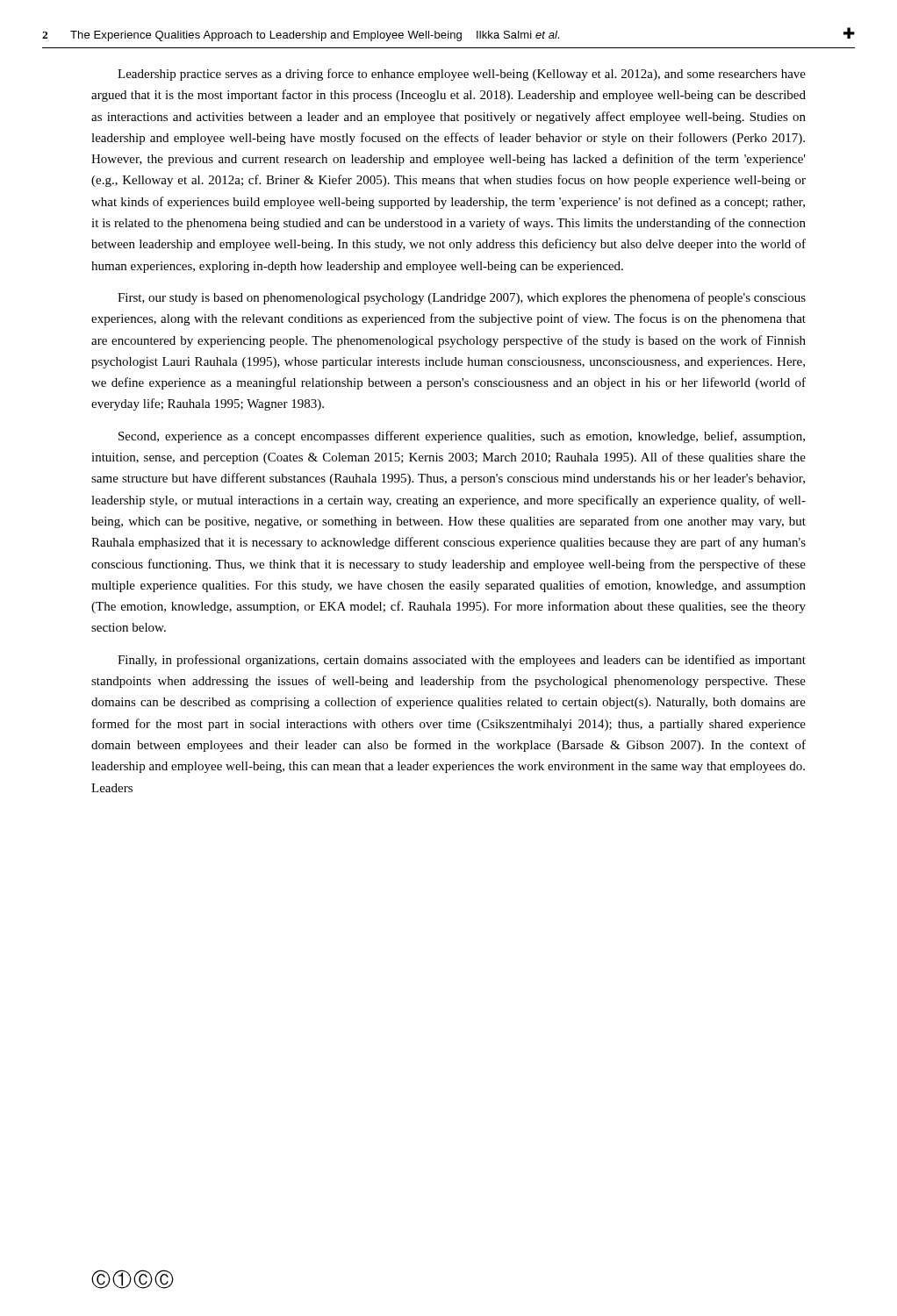Find the text block with the text "Leadership practice serves as a"
The image size is (897, 1316).
(x=448, y=431)
